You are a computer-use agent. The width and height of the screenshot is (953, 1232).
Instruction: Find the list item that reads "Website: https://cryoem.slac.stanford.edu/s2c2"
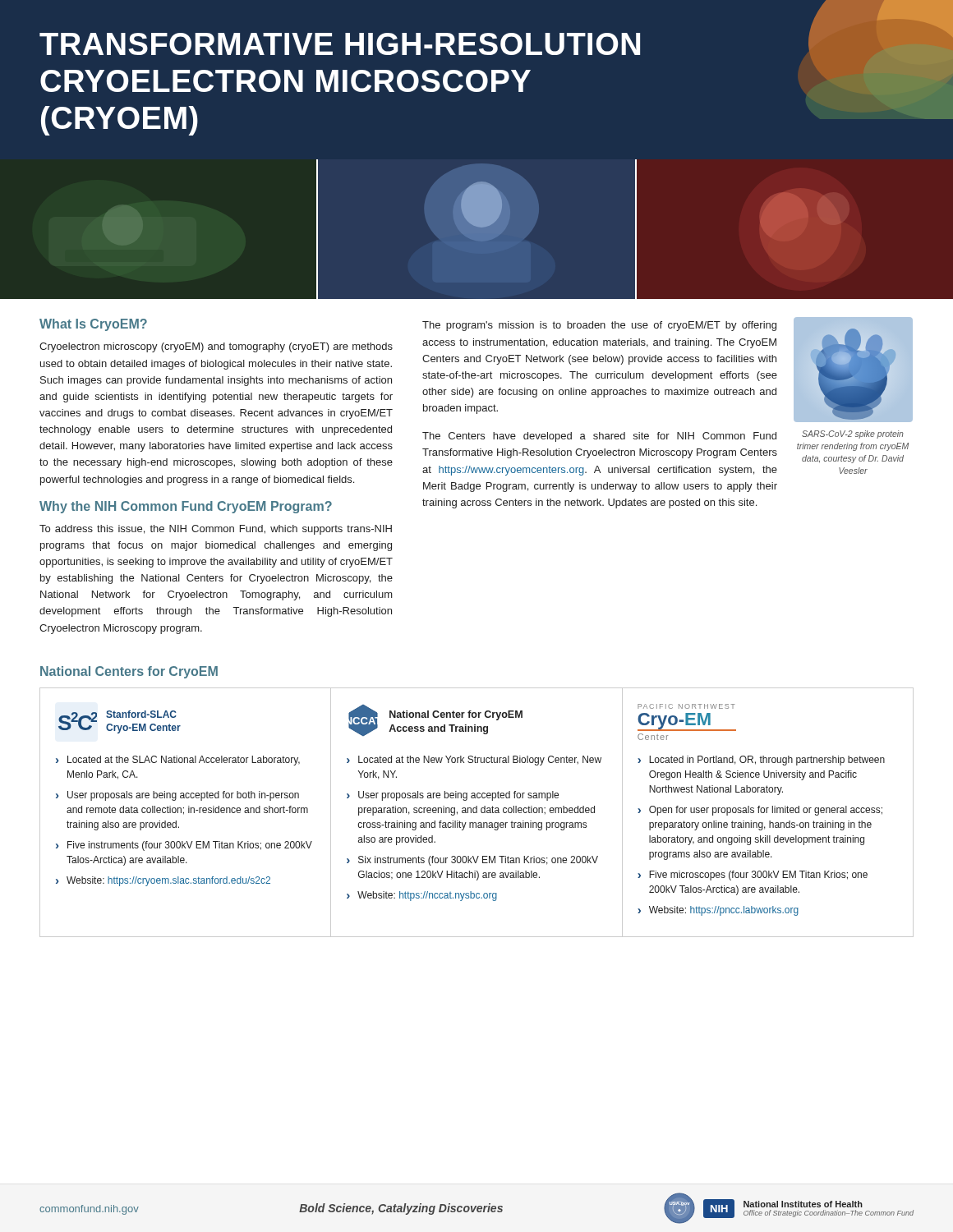click(x=185, y=880)
